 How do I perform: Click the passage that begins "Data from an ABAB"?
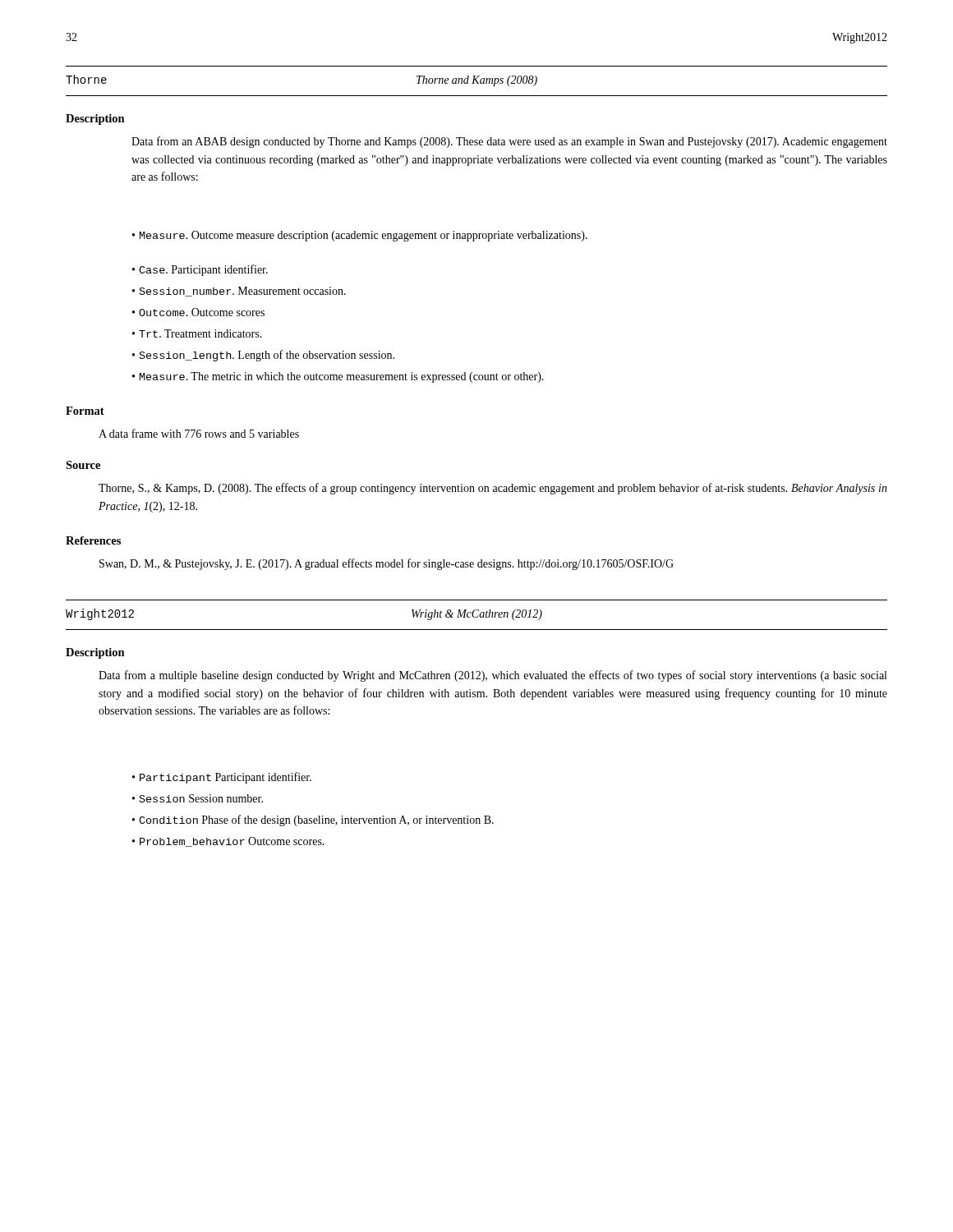509,160
